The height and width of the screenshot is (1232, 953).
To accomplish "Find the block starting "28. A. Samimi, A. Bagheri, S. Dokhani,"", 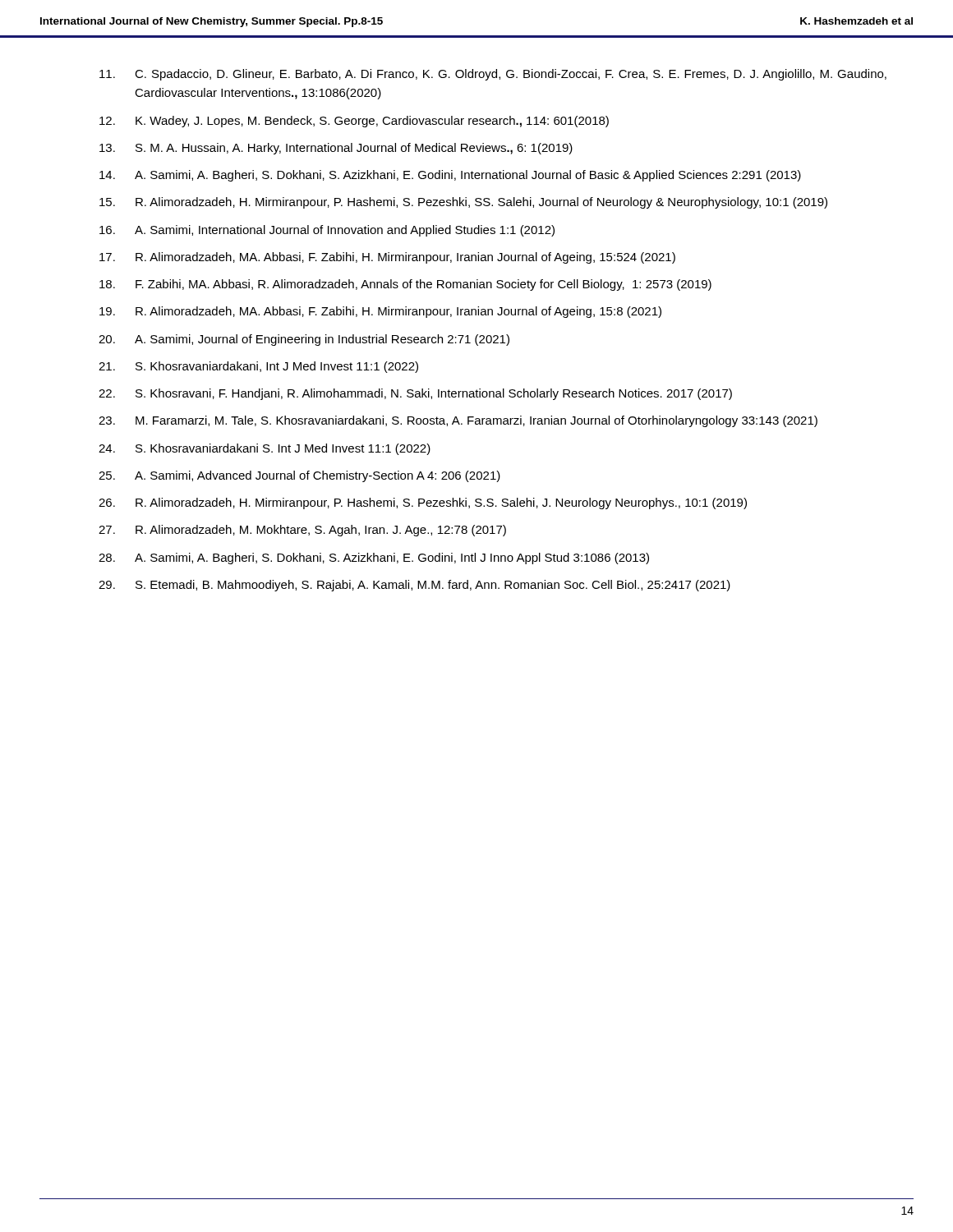I will coord(374,557).
